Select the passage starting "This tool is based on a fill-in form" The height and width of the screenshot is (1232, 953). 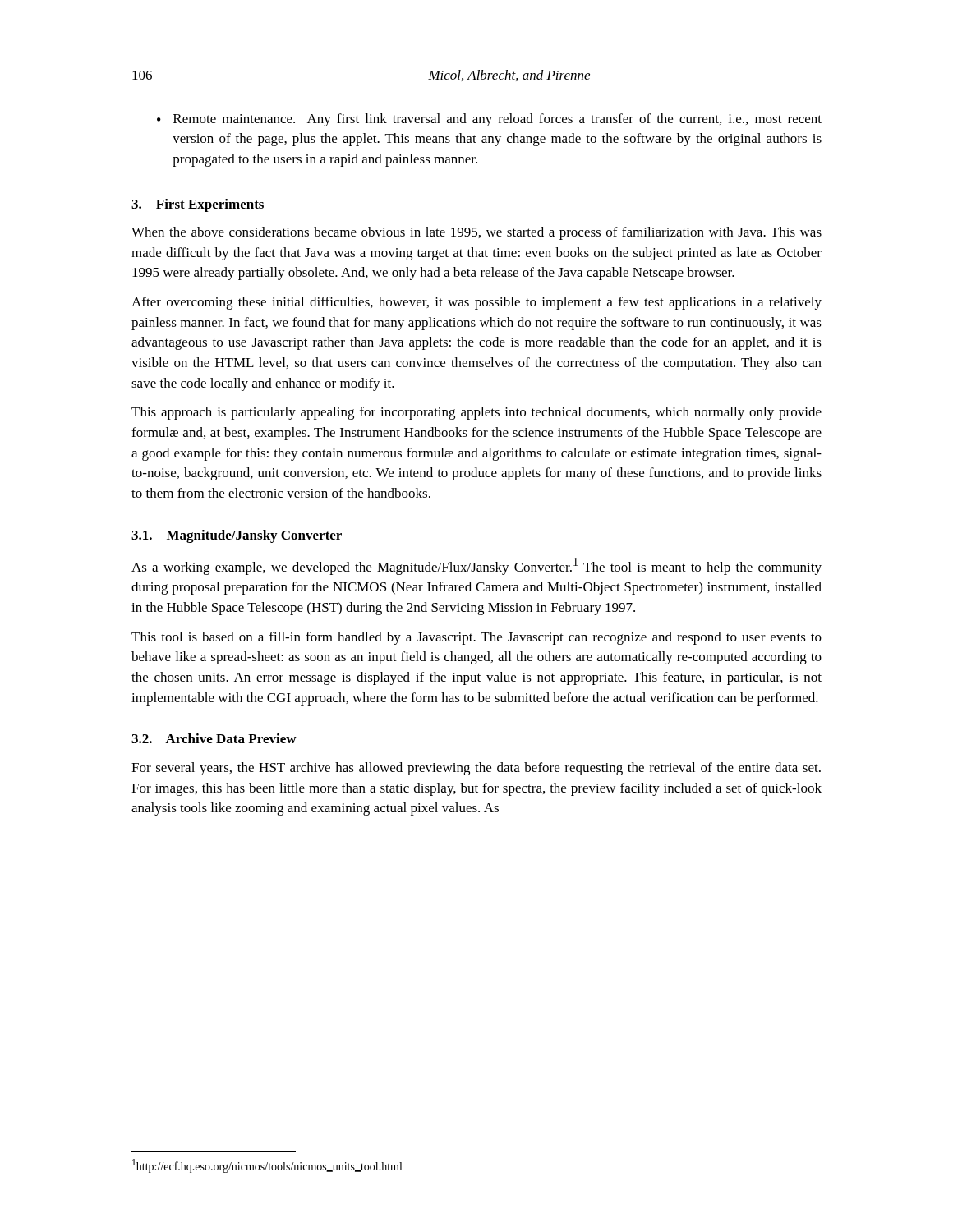pos(476,667)
